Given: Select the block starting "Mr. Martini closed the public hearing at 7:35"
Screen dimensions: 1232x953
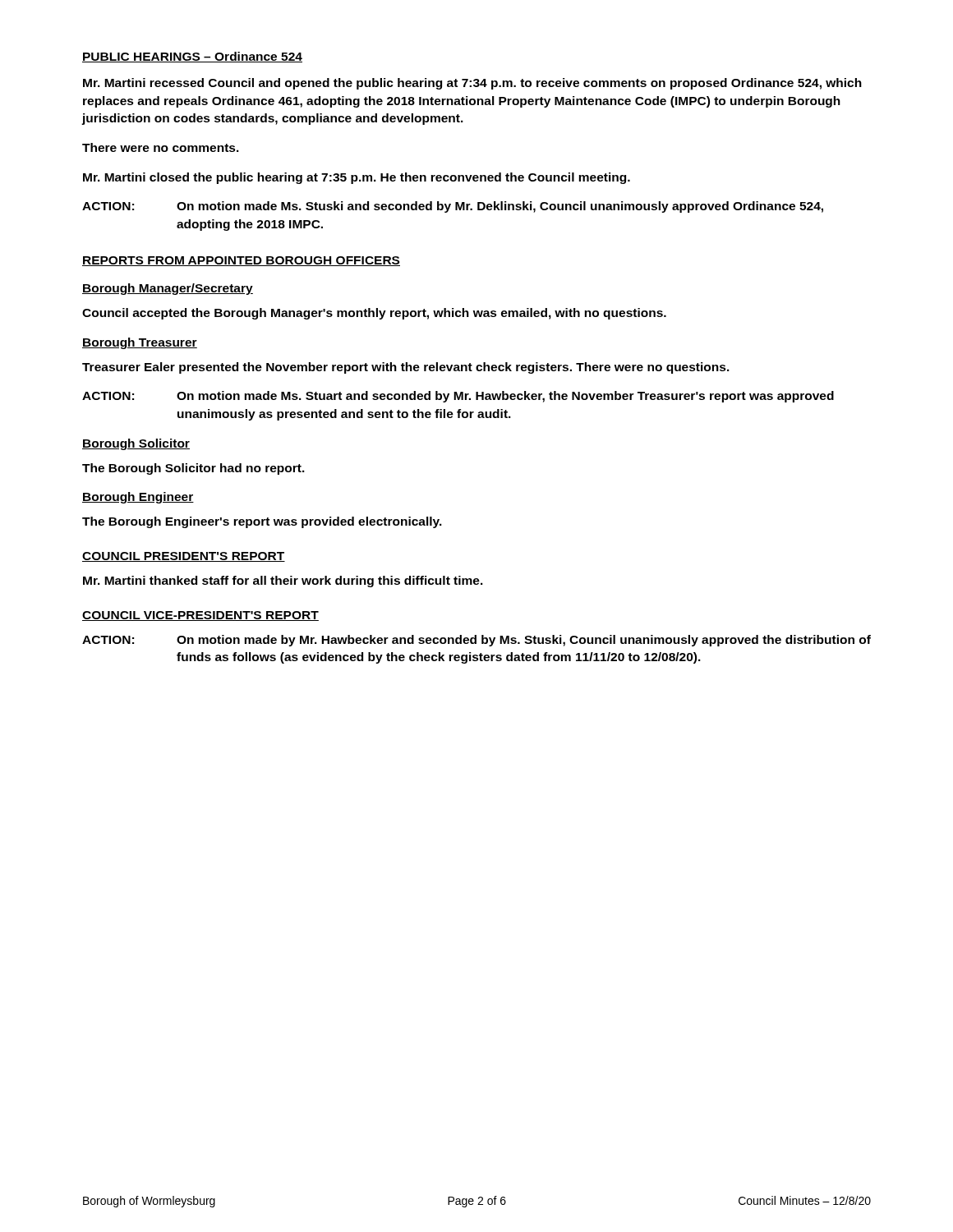Looking at the screenshot, I should (x=356, y=177).
